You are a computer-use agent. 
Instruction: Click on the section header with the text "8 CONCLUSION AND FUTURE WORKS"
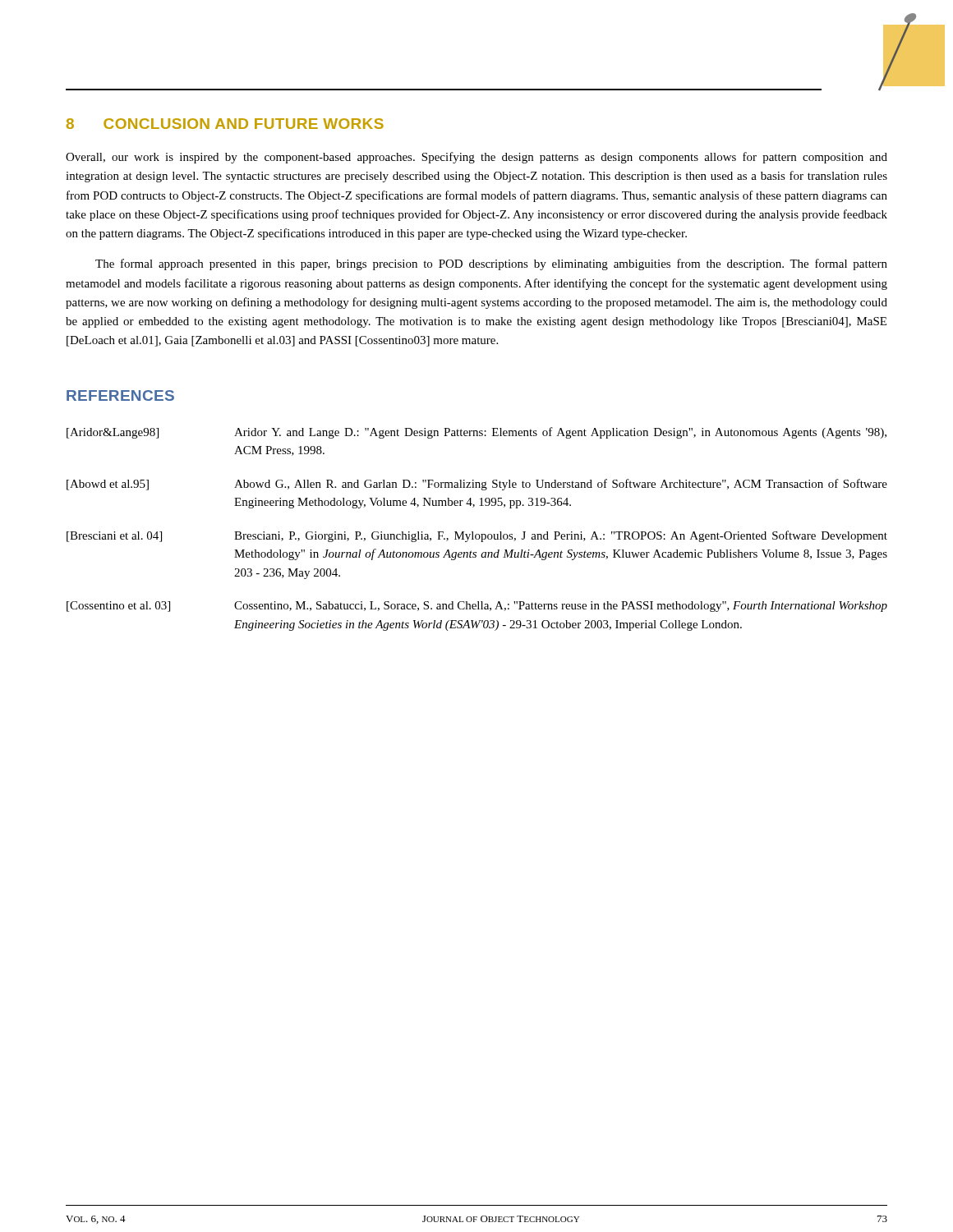[x=225, y=124]
